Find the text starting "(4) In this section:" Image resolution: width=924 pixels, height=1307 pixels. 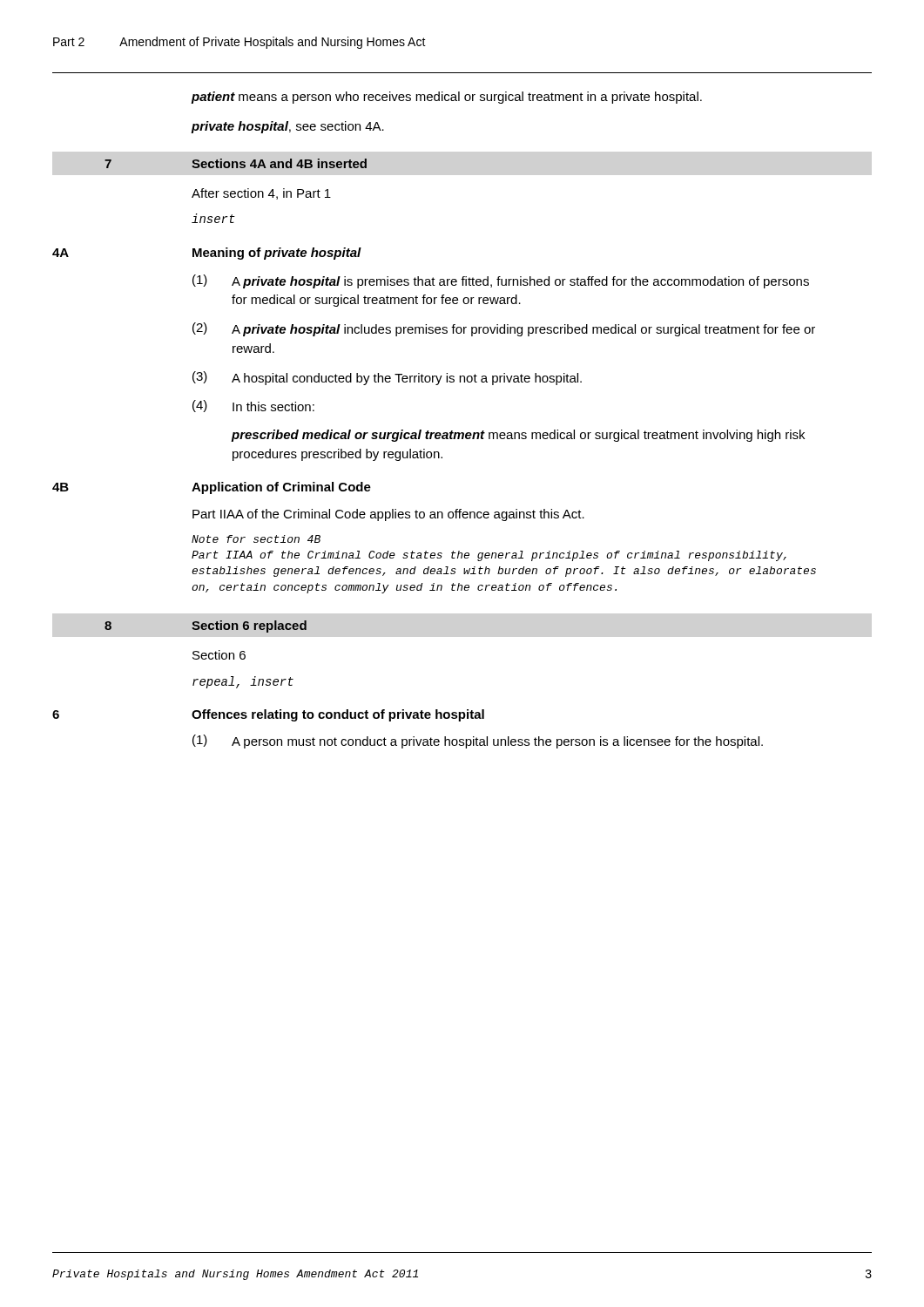(x=253, y=406)
